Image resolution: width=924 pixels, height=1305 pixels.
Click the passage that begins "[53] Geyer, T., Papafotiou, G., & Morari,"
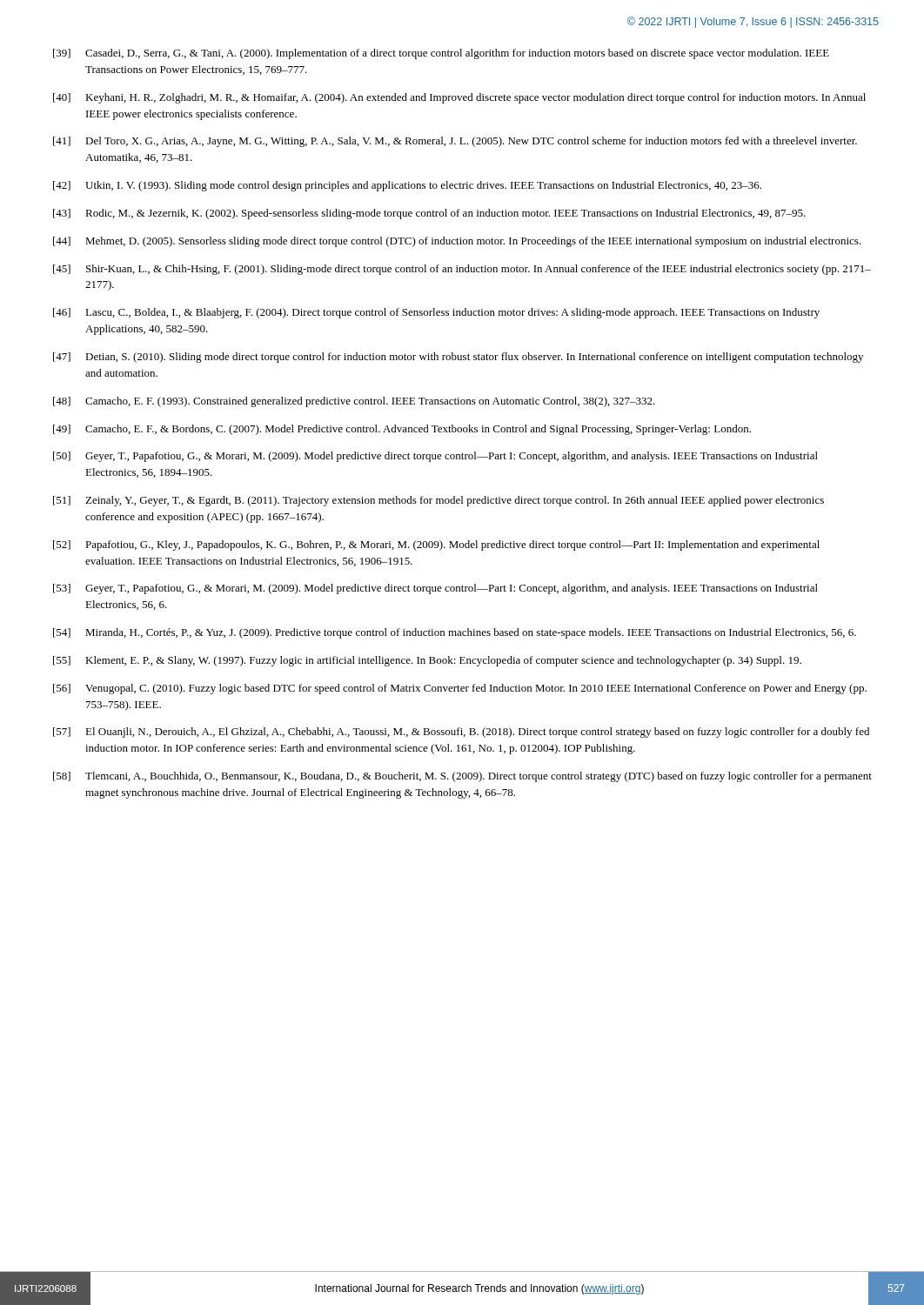(x=462, y=597)
